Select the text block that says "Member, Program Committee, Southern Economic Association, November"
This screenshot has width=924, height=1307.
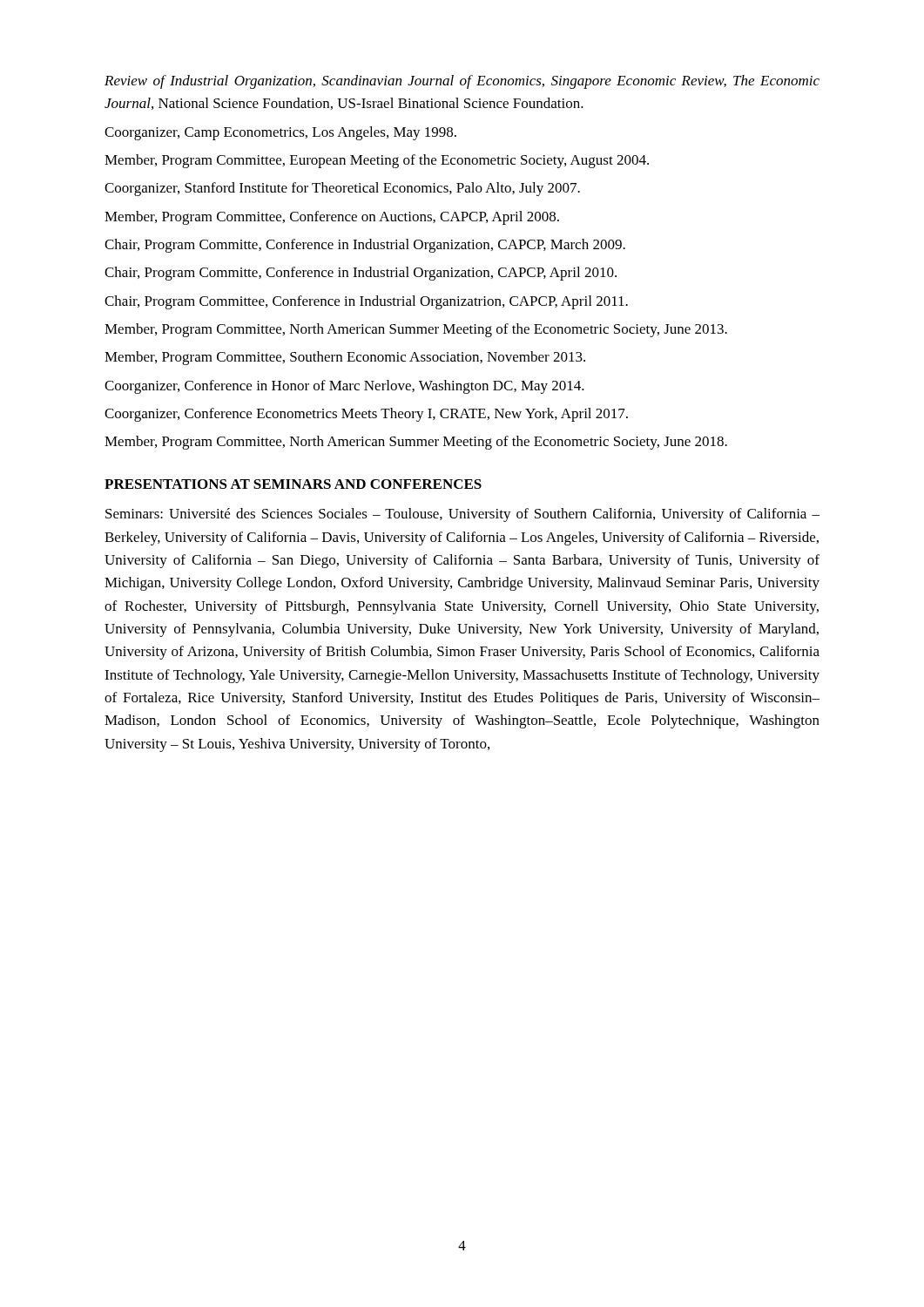[462, 358]
